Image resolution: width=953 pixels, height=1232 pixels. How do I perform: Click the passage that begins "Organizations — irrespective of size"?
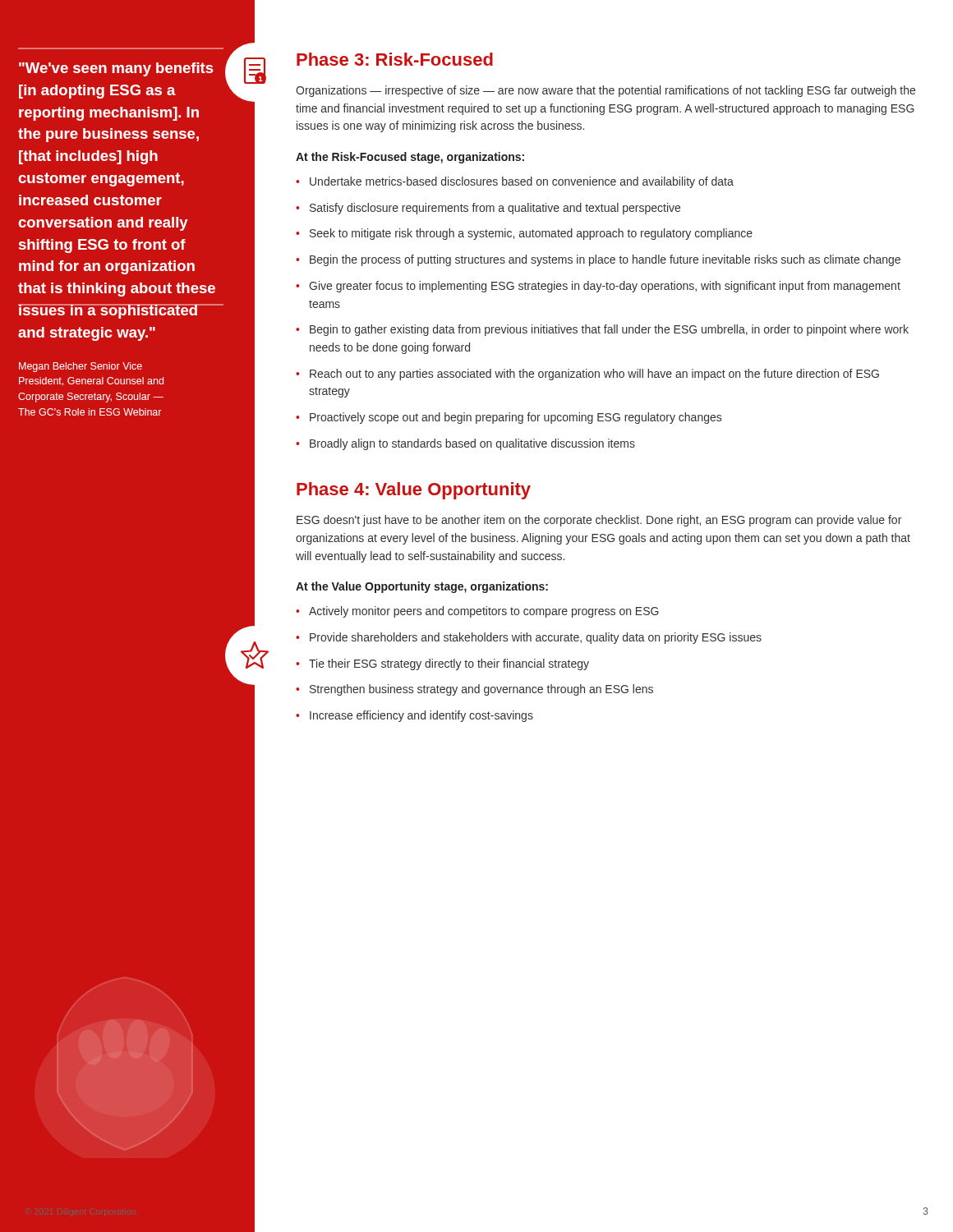point(608,109)
